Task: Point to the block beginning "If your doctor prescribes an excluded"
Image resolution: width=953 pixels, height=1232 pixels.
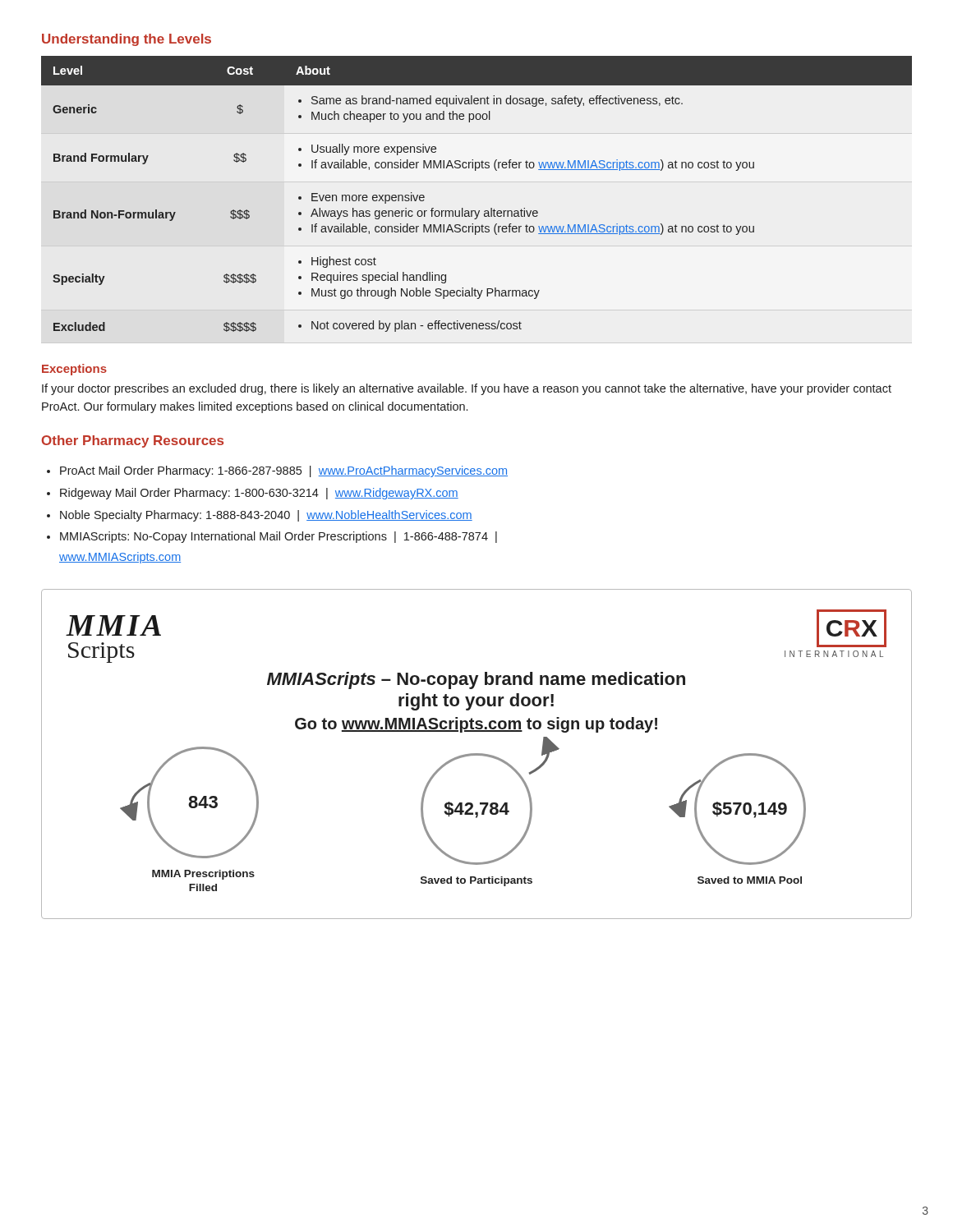Action: point(466,398)
